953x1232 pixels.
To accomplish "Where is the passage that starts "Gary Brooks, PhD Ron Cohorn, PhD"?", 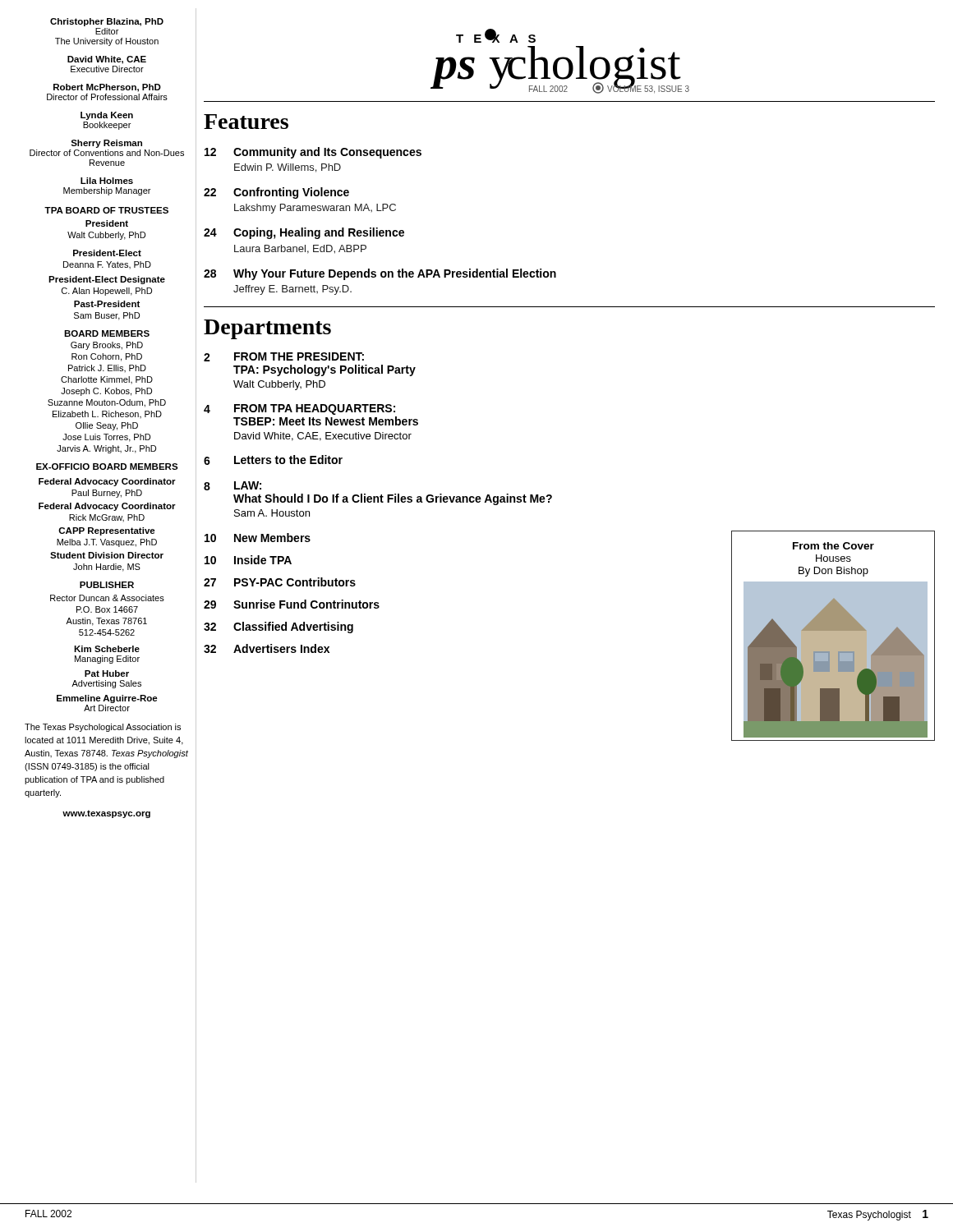I will [x=107, y=397].
